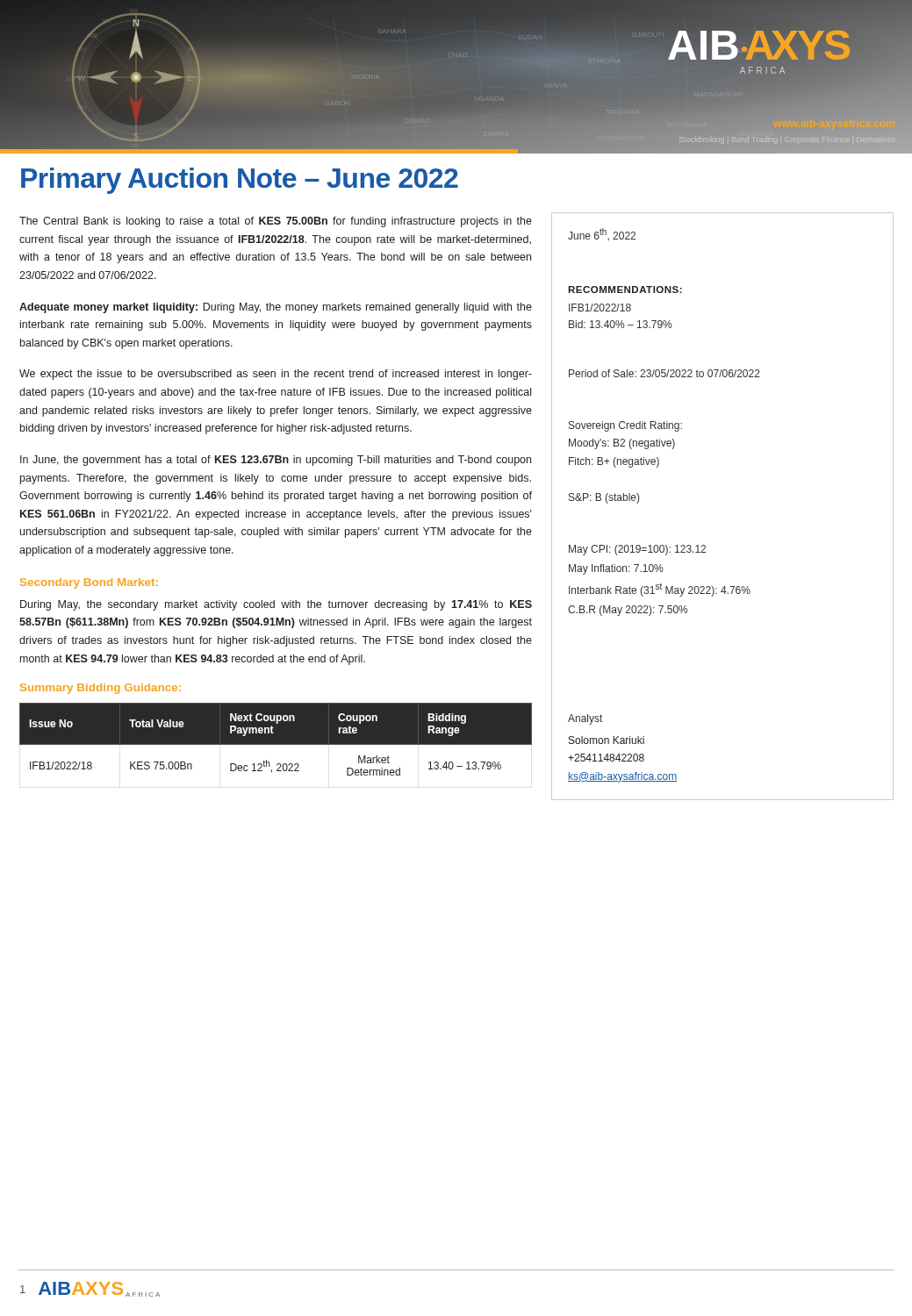Screen dimensions: 1316x912
Task: Locate the text block that reads "Sovereign Credit Rating:"
Action: coord(625,461)
